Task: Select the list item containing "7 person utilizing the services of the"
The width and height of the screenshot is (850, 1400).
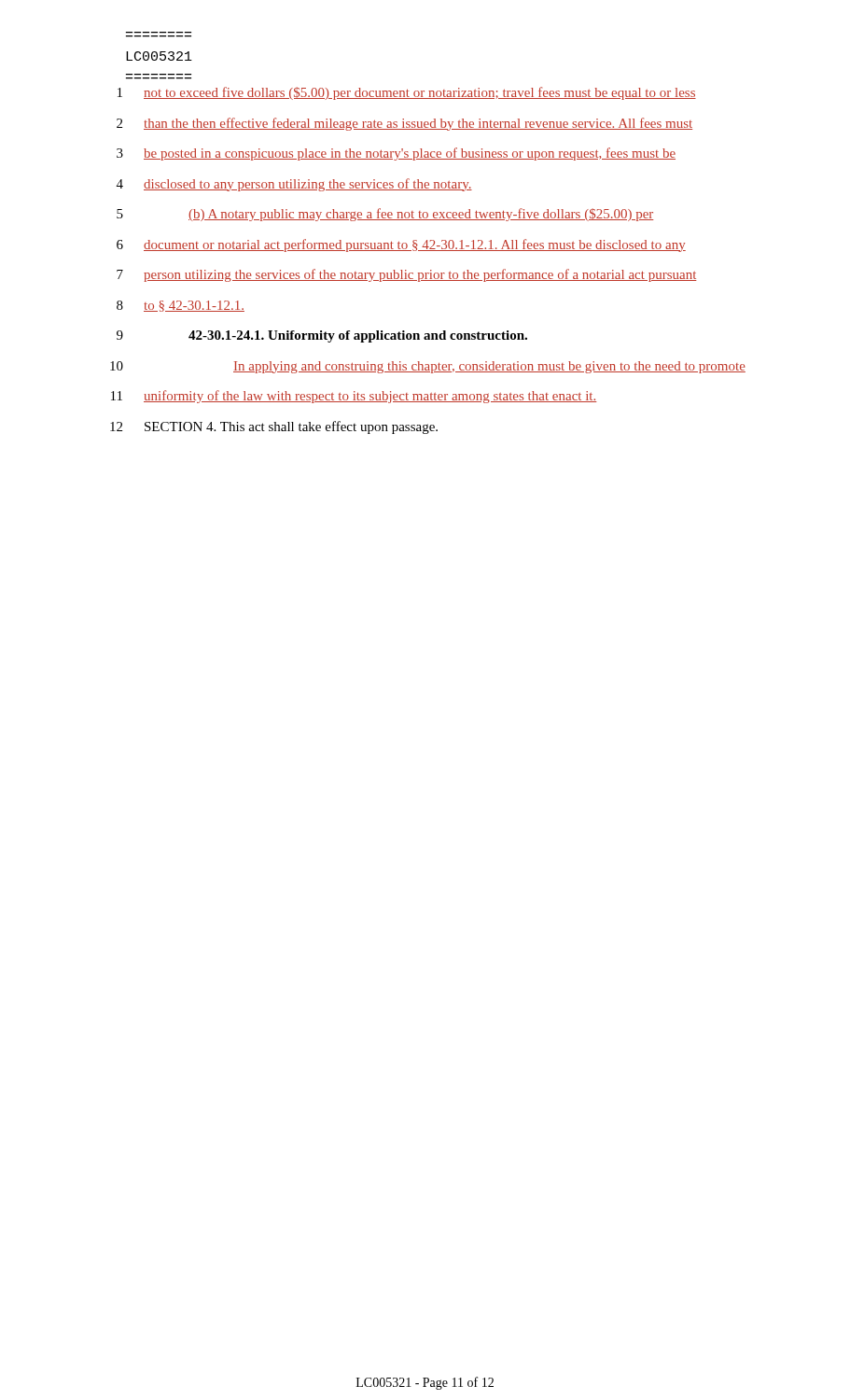Action: [x=395, y=275]
